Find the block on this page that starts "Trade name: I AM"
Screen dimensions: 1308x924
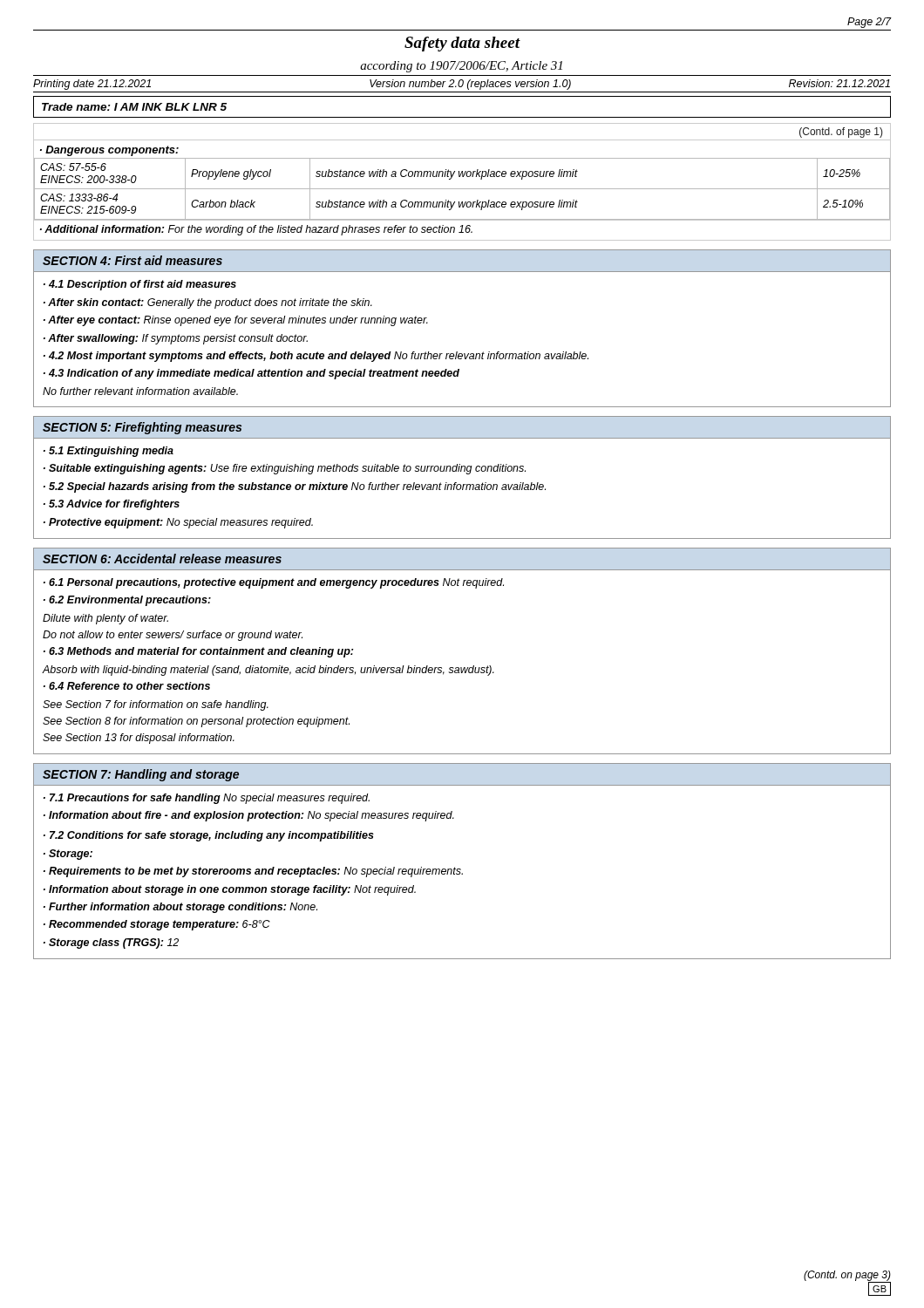(134, 107)
